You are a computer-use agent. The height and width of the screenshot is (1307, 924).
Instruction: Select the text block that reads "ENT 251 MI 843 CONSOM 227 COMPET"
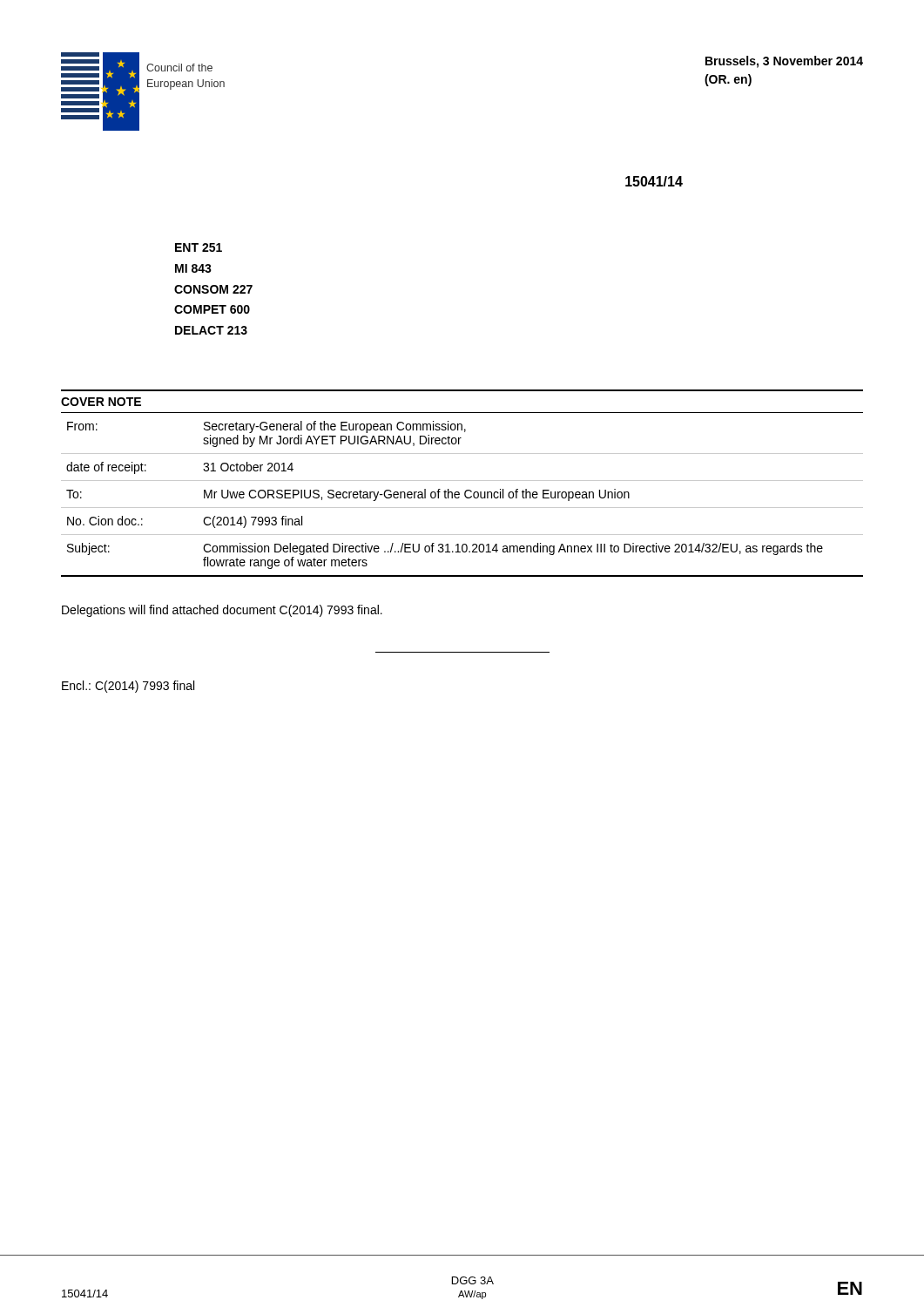click(199, 247)
